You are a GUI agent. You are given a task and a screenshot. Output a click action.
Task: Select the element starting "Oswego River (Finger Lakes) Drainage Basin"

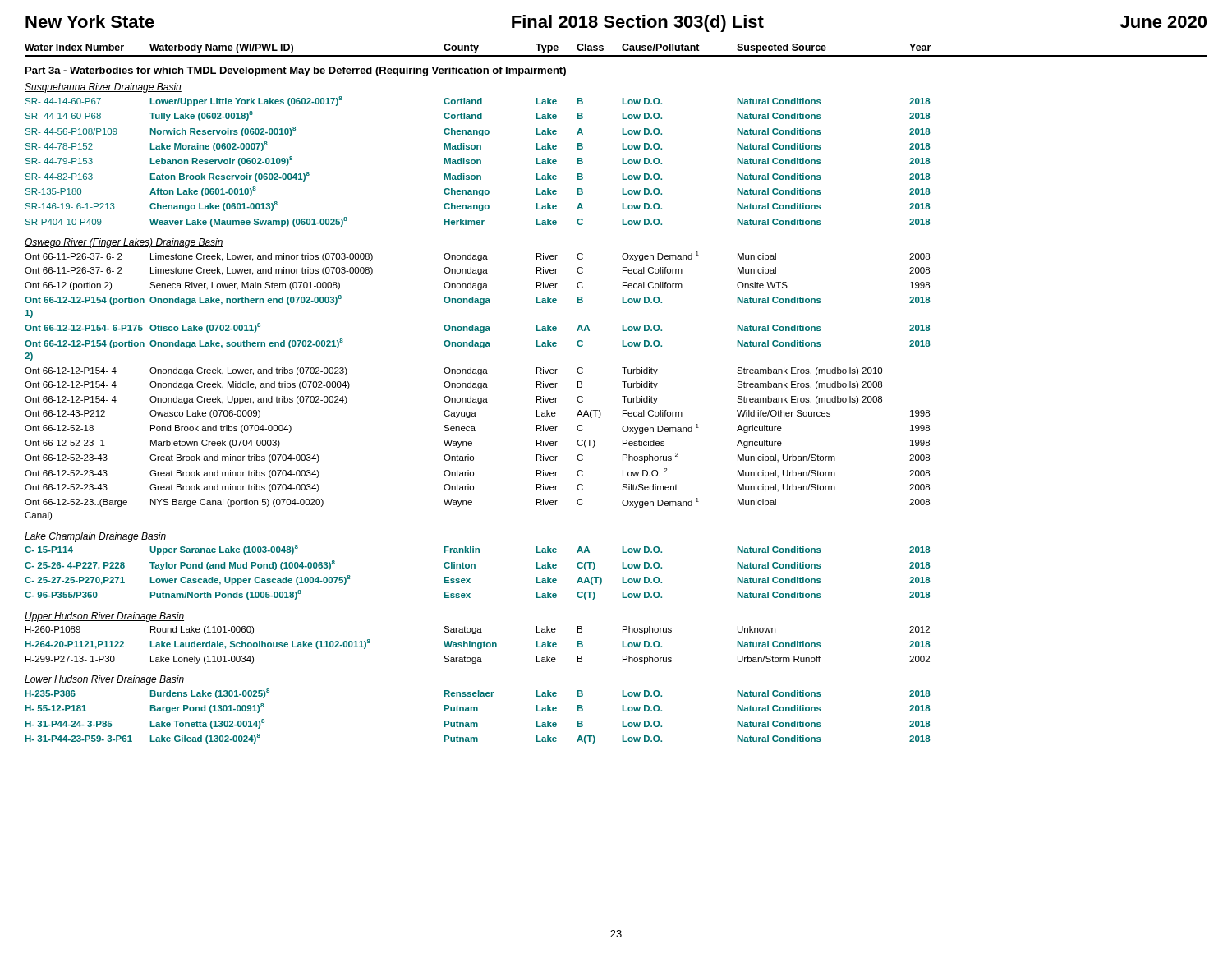pyautogui.click(x=124, y=242)
